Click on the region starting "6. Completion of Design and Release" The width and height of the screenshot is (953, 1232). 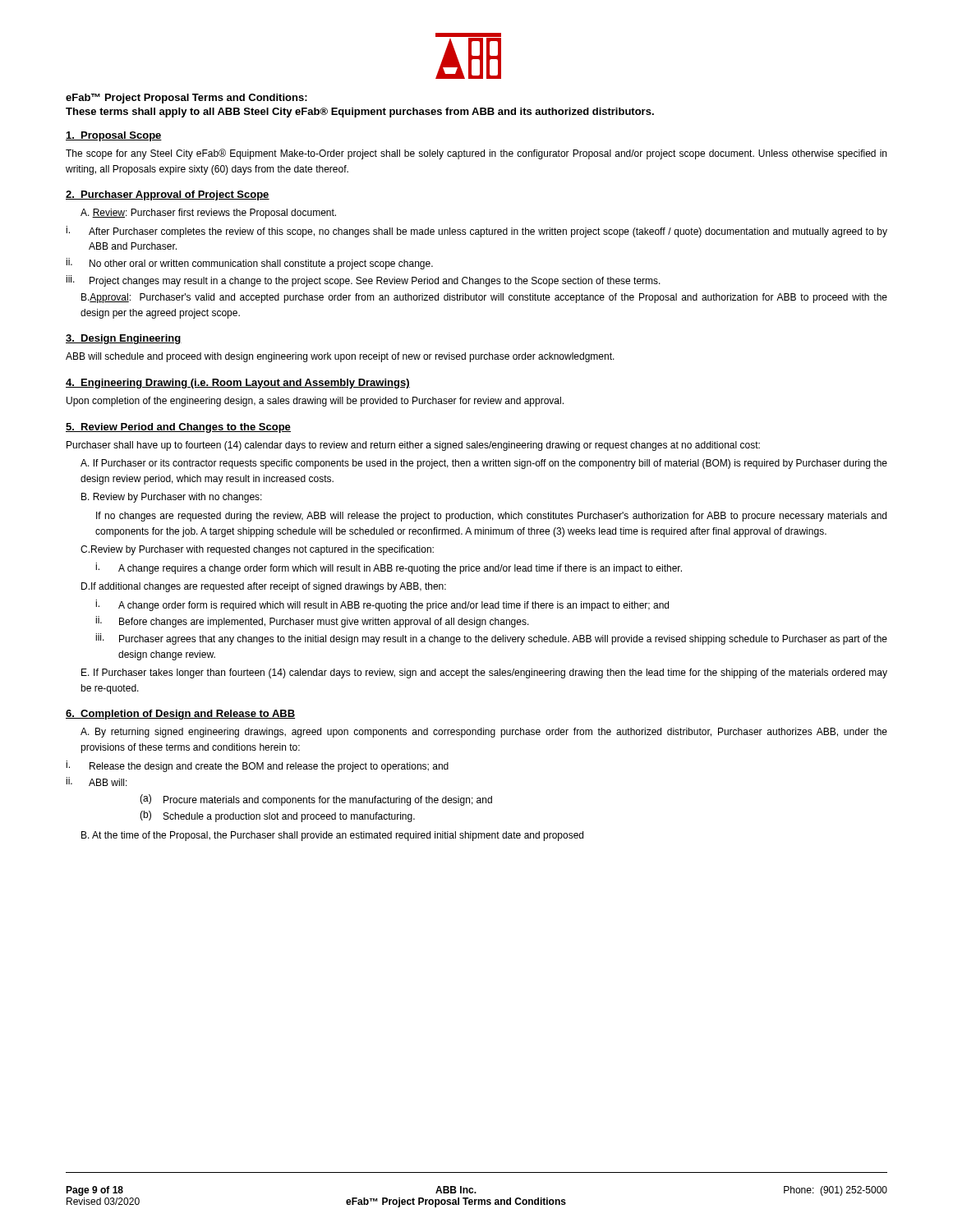tap(180, 714)
